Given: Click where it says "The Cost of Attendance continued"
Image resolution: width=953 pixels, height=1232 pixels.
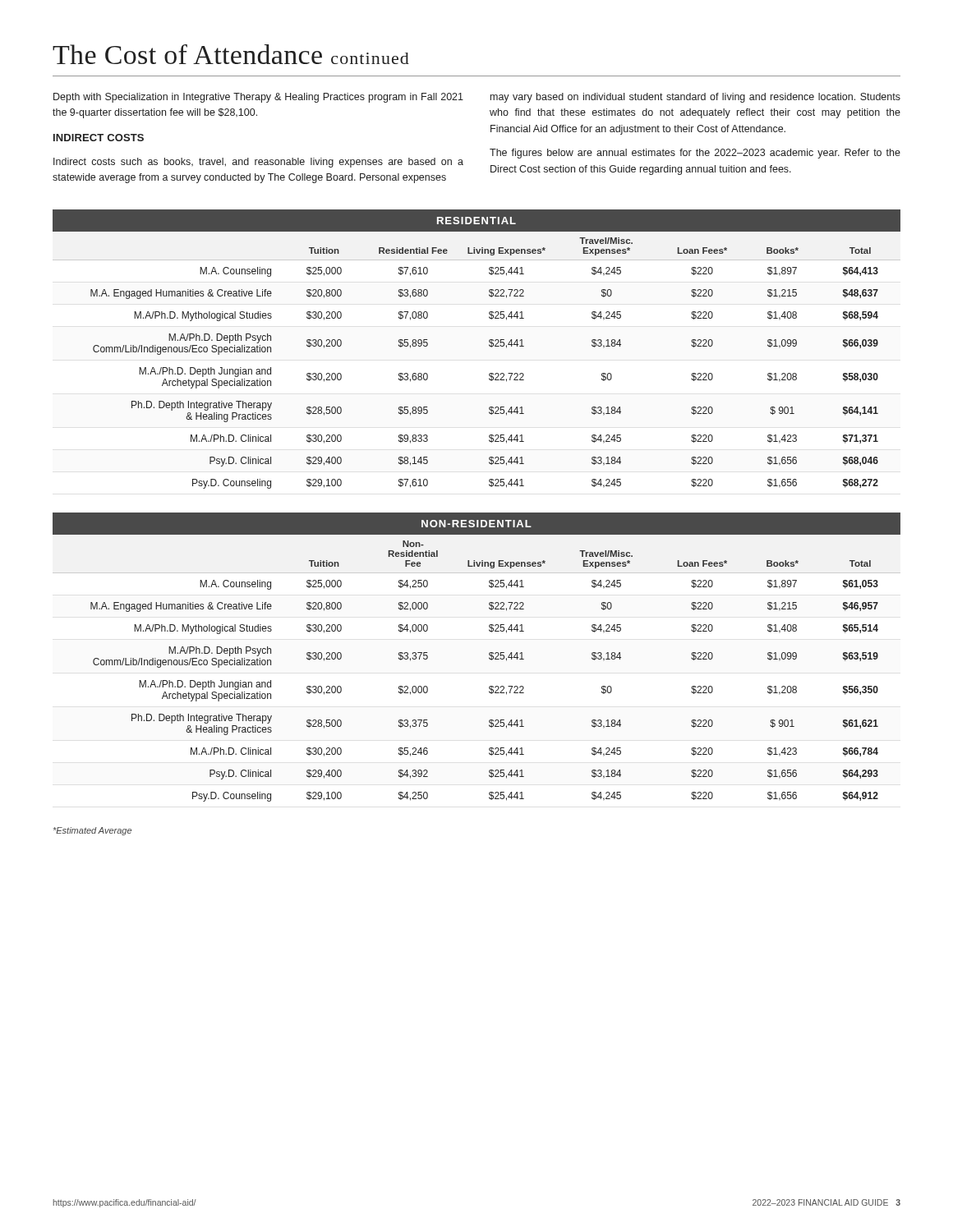Looking at the screenshot, I should 231,54.
